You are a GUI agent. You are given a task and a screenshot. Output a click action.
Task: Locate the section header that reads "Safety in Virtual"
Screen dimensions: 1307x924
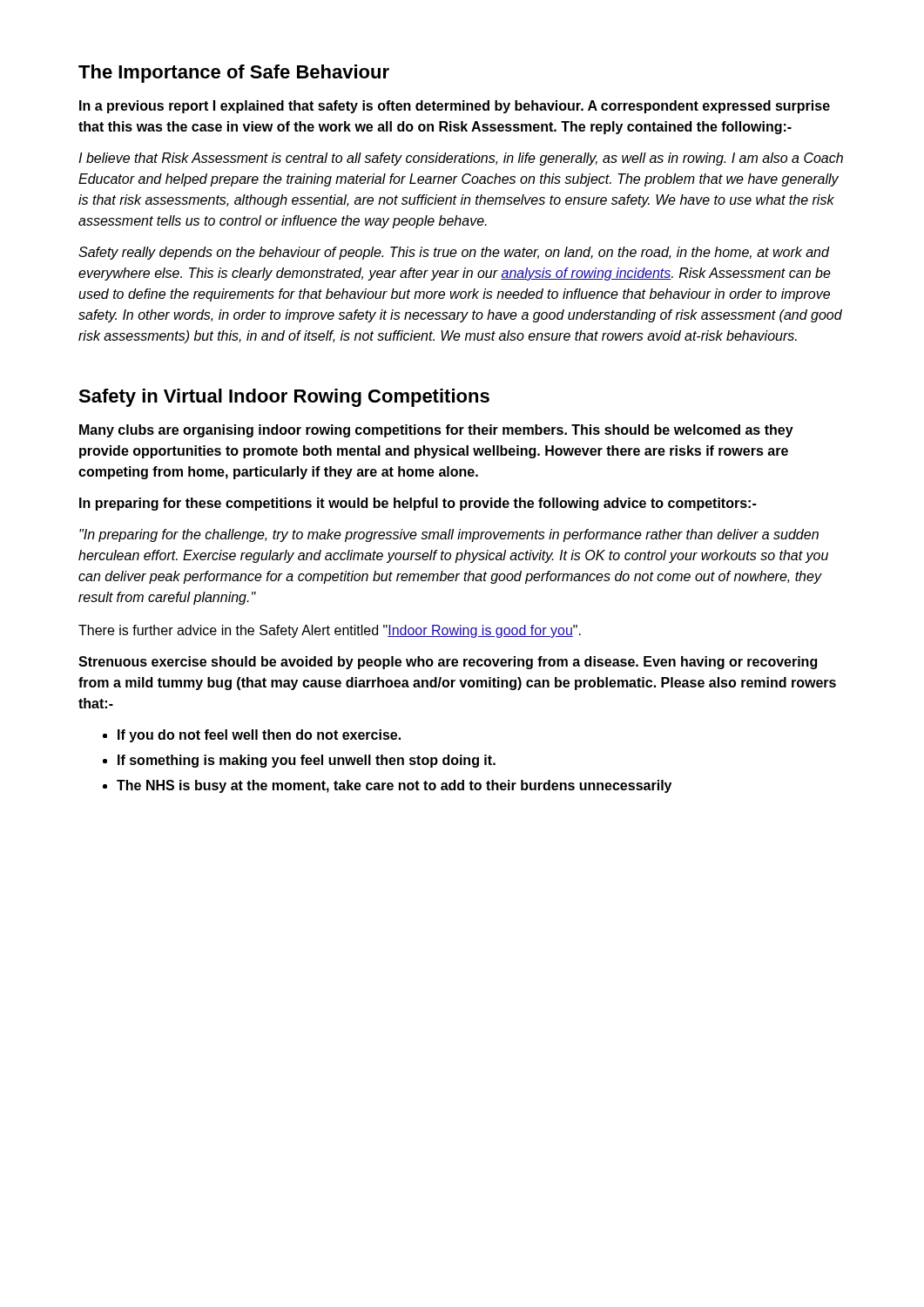(284, 396)
